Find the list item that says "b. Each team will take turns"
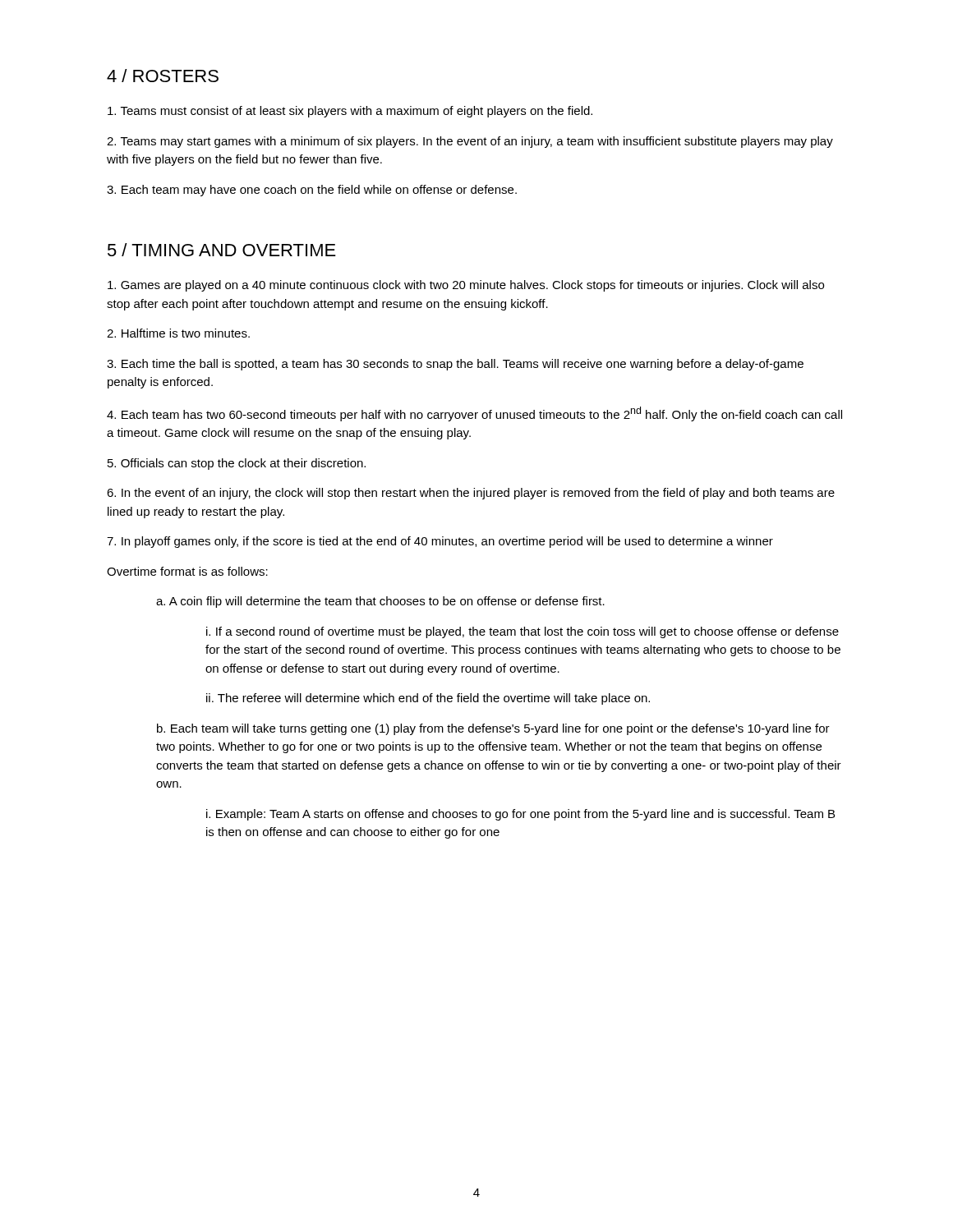The image size is (953, 1232). tap(499, 755)
